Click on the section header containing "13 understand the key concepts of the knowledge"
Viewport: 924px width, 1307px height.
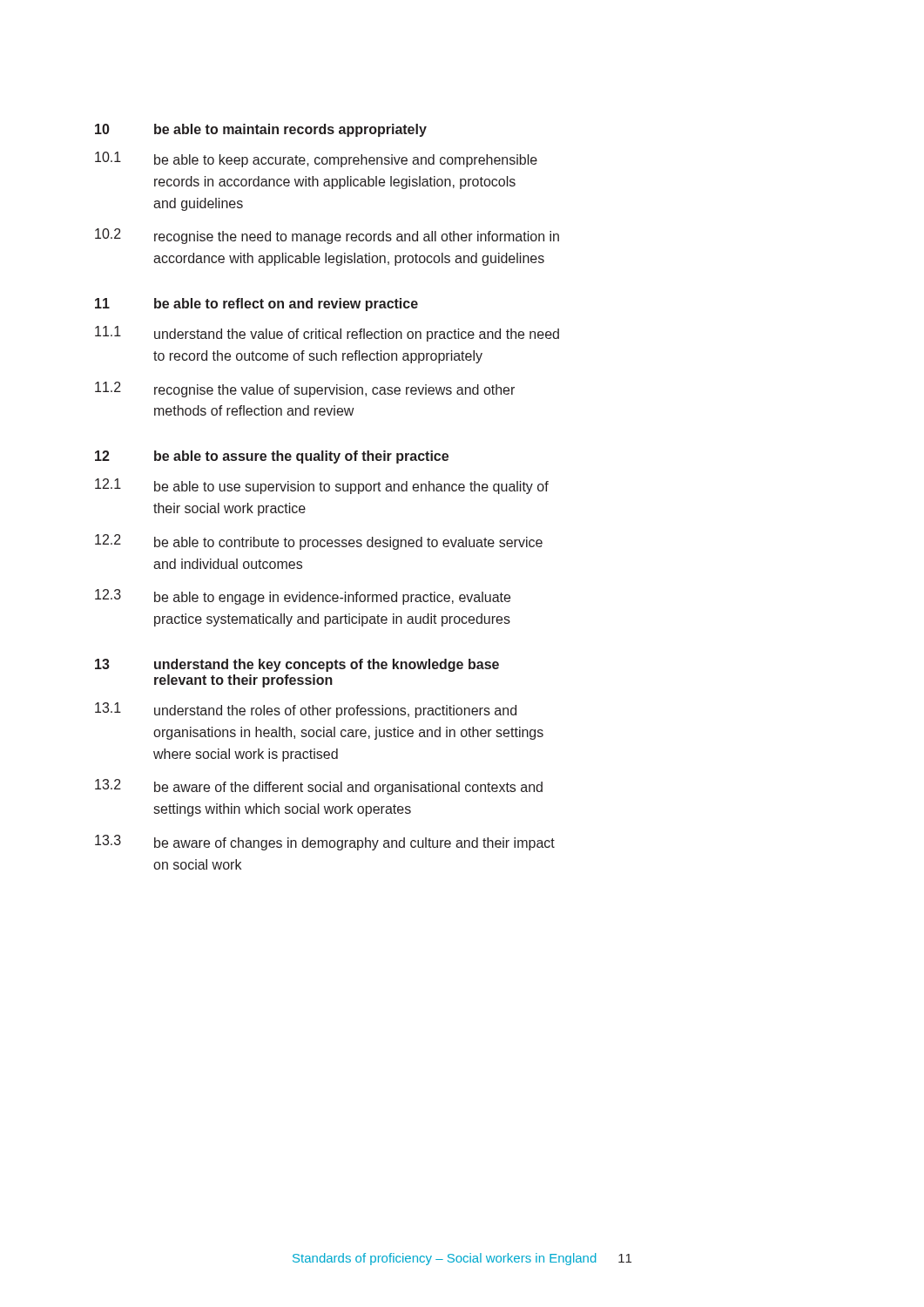coord(297,673)
